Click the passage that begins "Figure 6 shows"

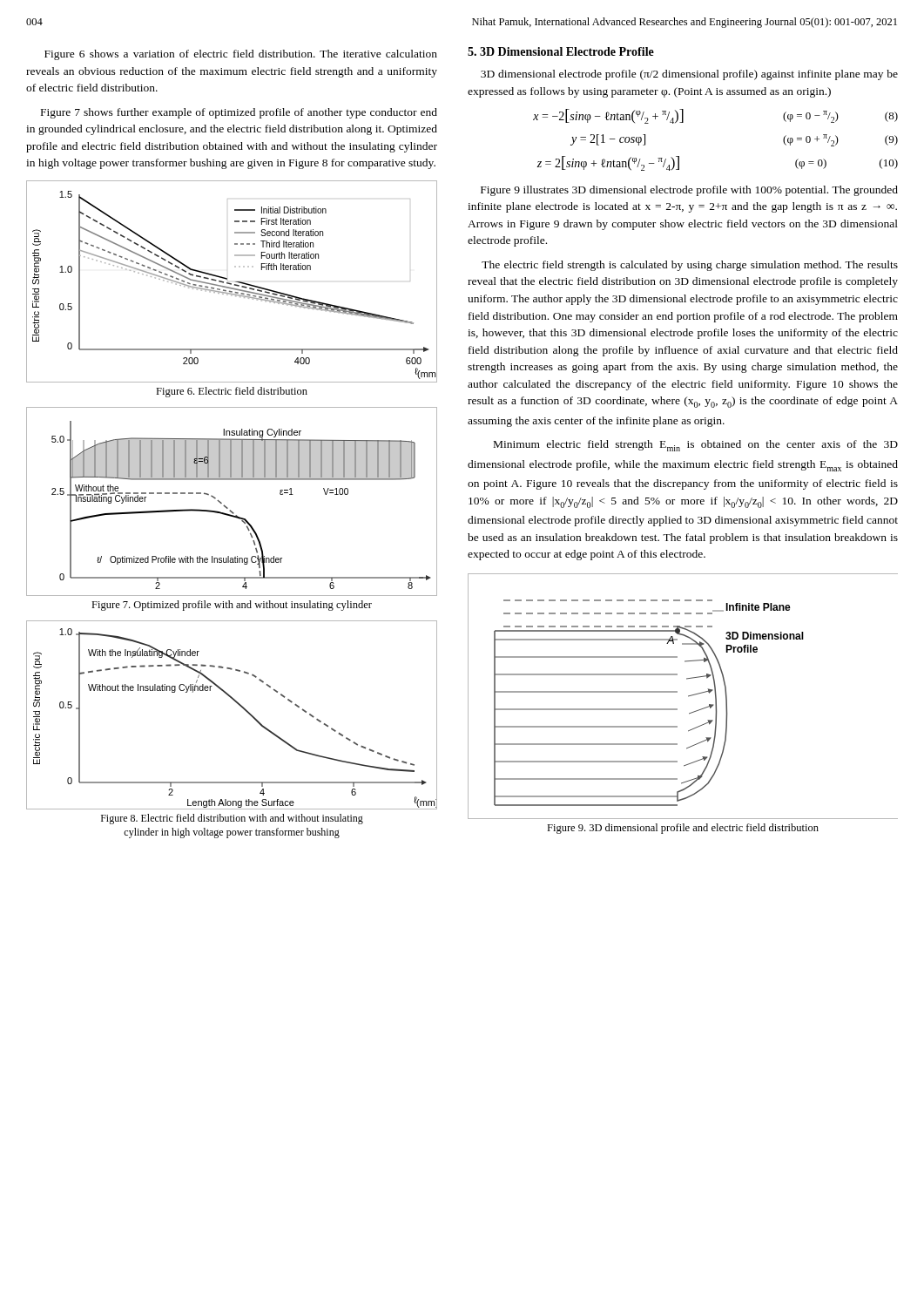(232, 71)
